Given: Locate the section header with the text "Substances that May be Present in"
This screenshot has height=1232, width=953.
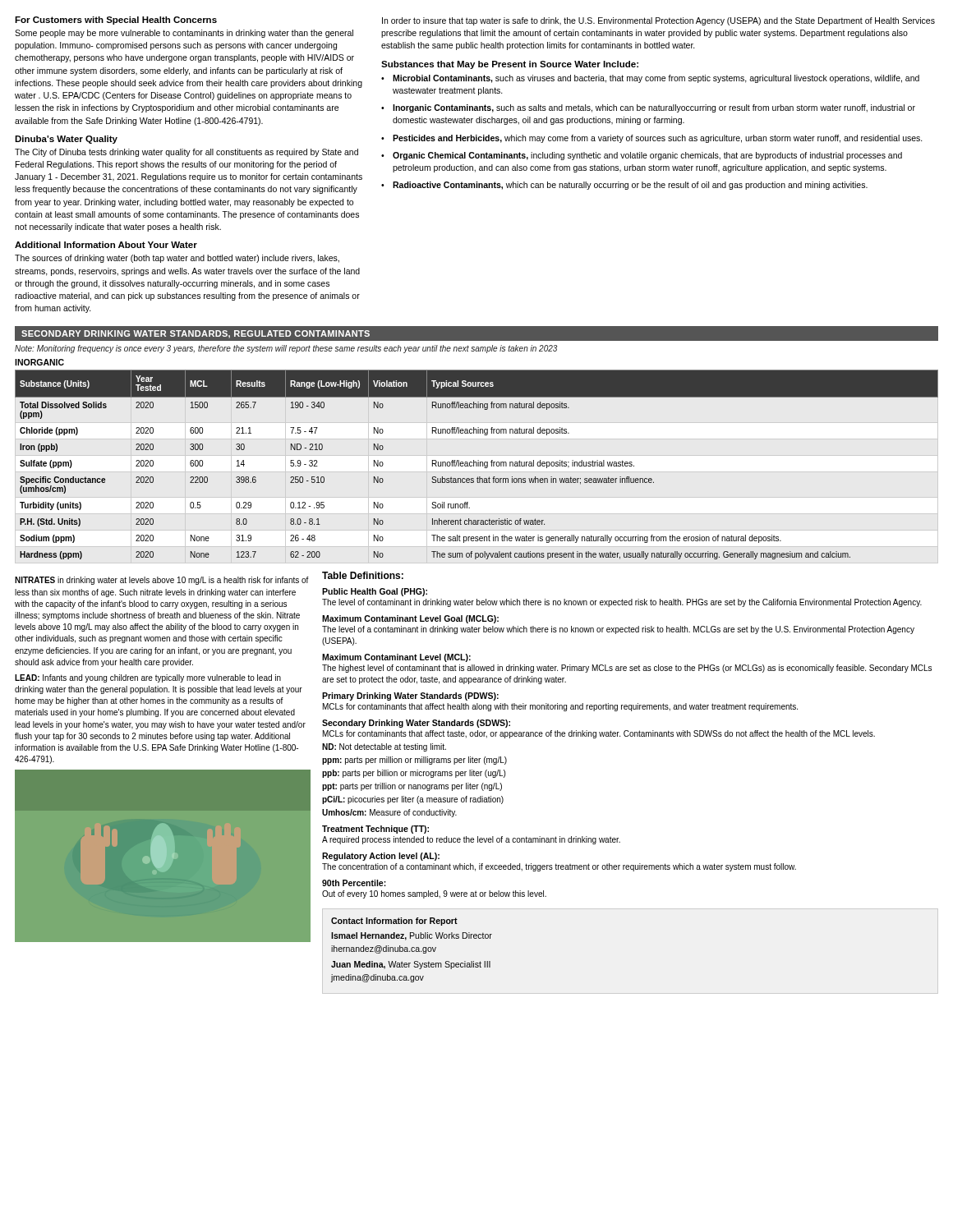Looking at the screenshot, I should pyautogui.click(x=510, y=64).
